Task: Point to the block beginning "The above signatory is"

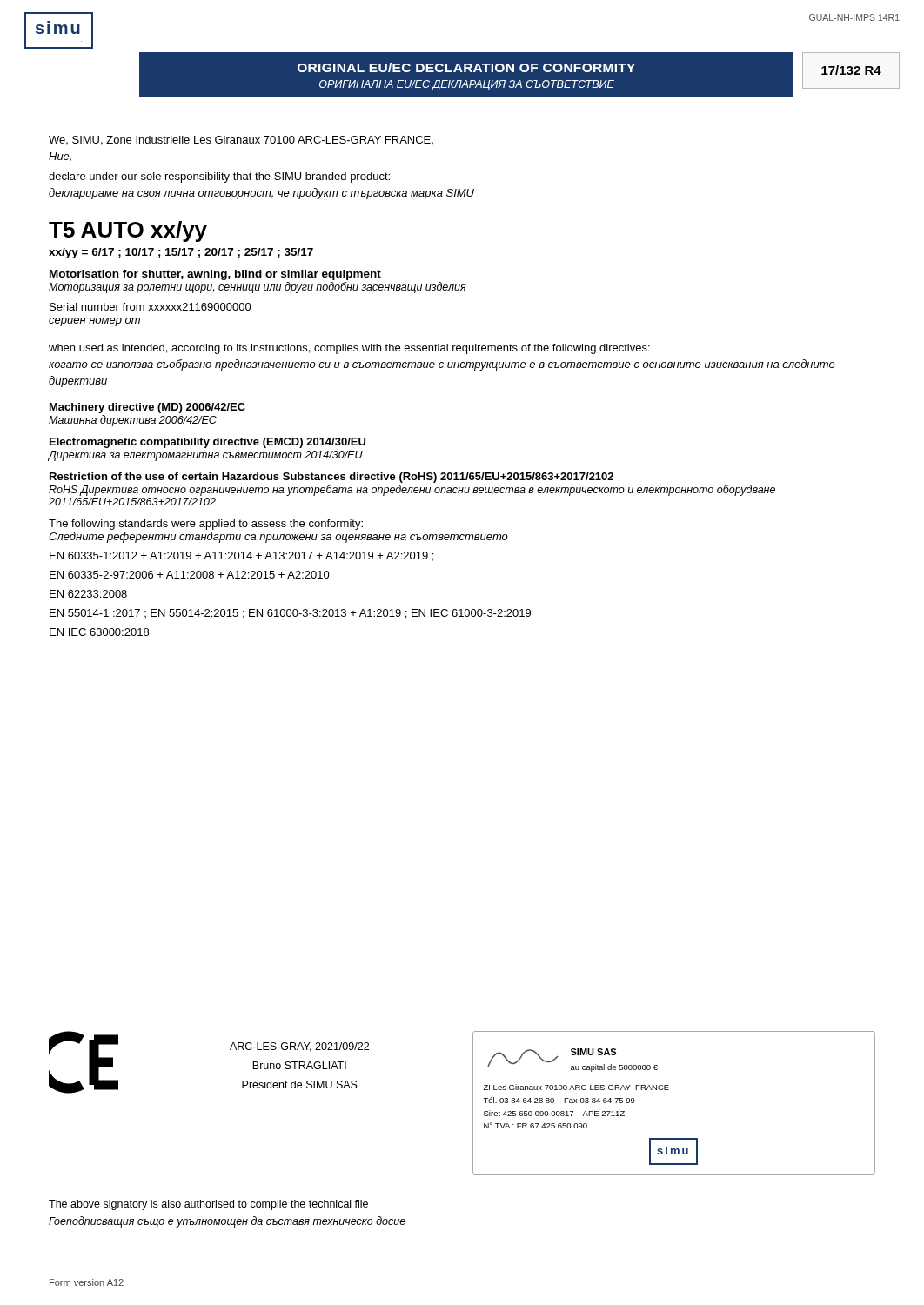Action: pyautogui.click(x=227, y=1213)
